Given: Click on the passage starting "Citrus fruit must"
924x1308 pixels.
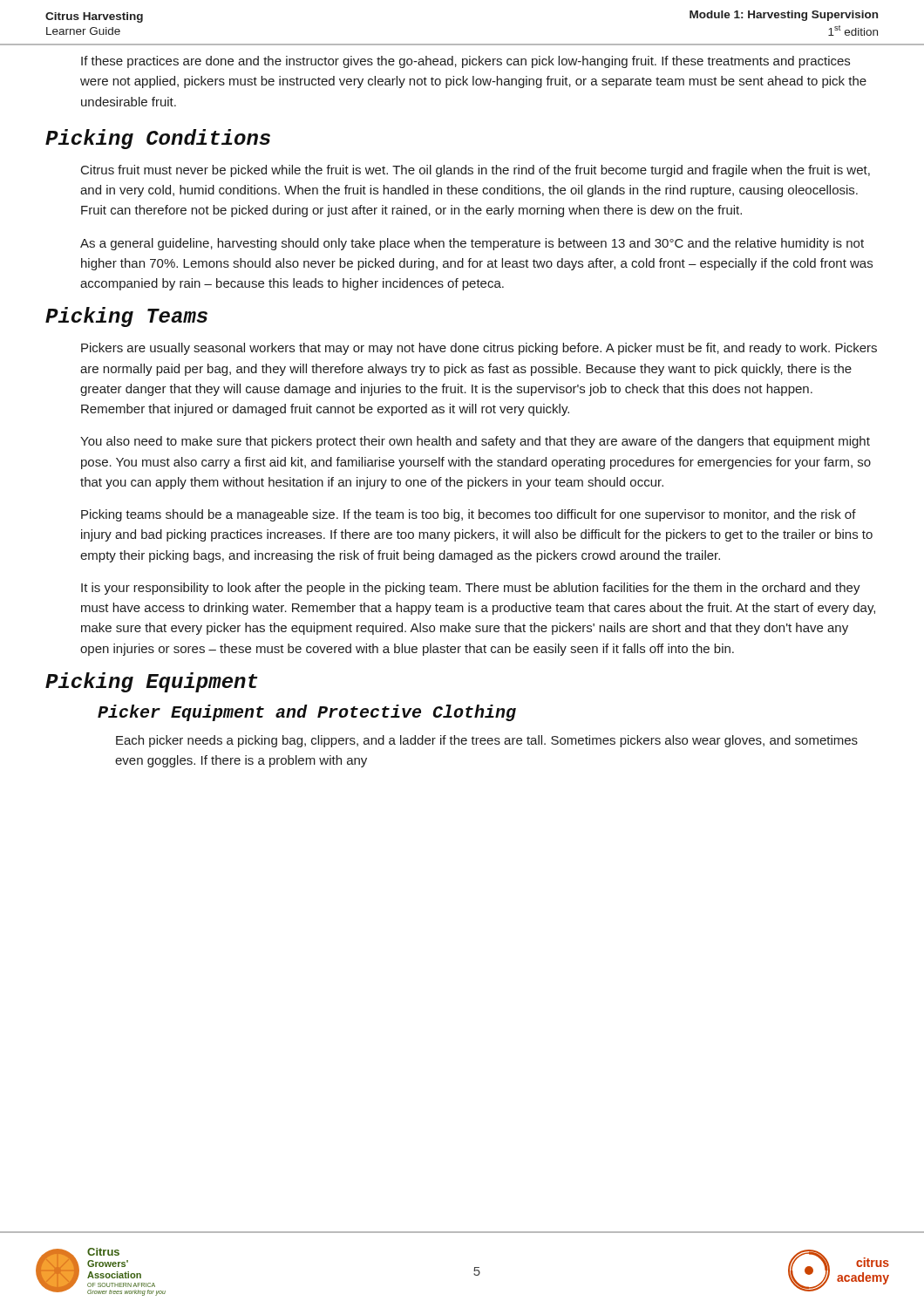Looking at the screenshot, I should point(475,190).
